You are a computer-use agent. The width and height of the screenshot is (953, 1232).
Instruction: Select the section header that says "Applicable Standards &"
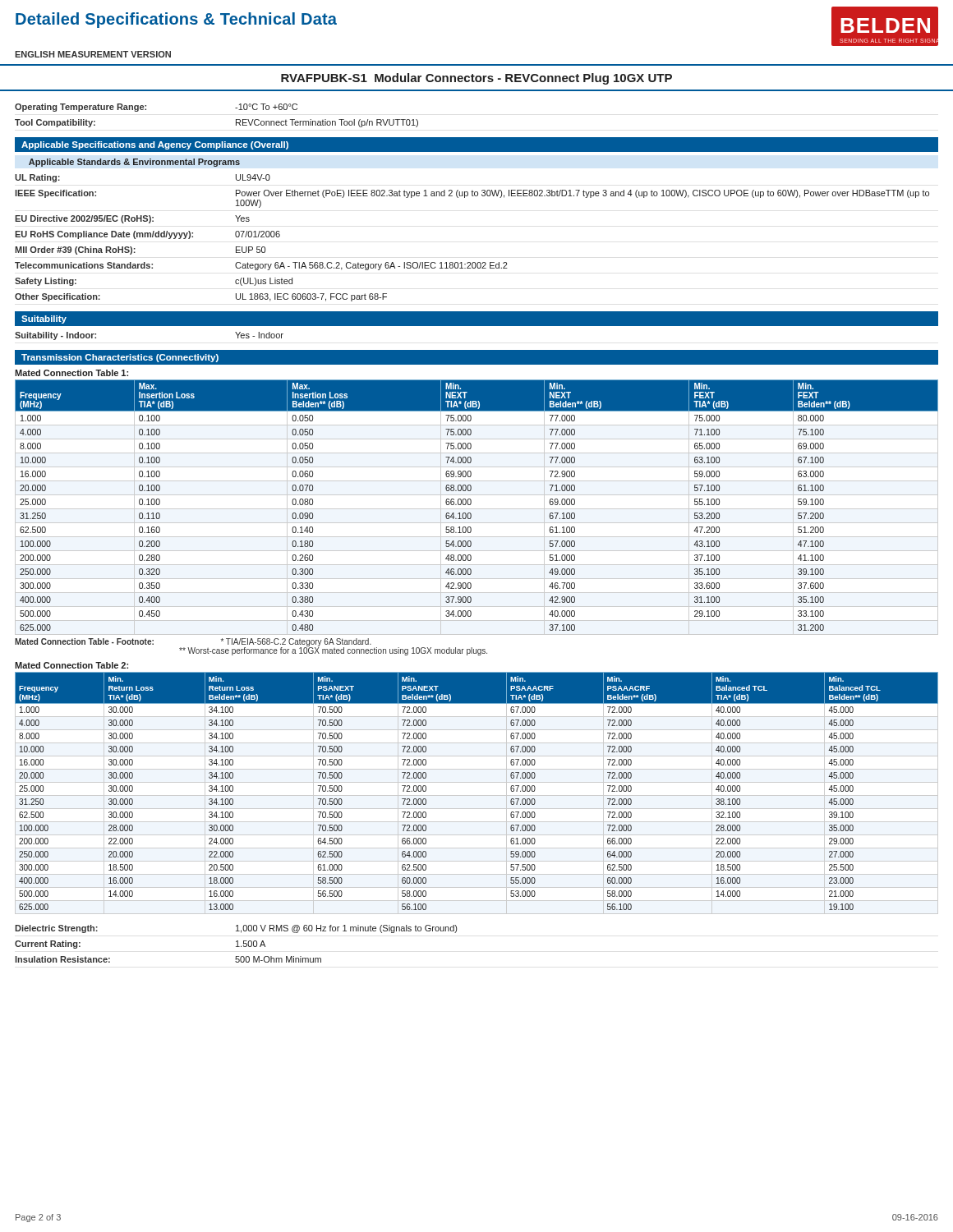(131, 162)
